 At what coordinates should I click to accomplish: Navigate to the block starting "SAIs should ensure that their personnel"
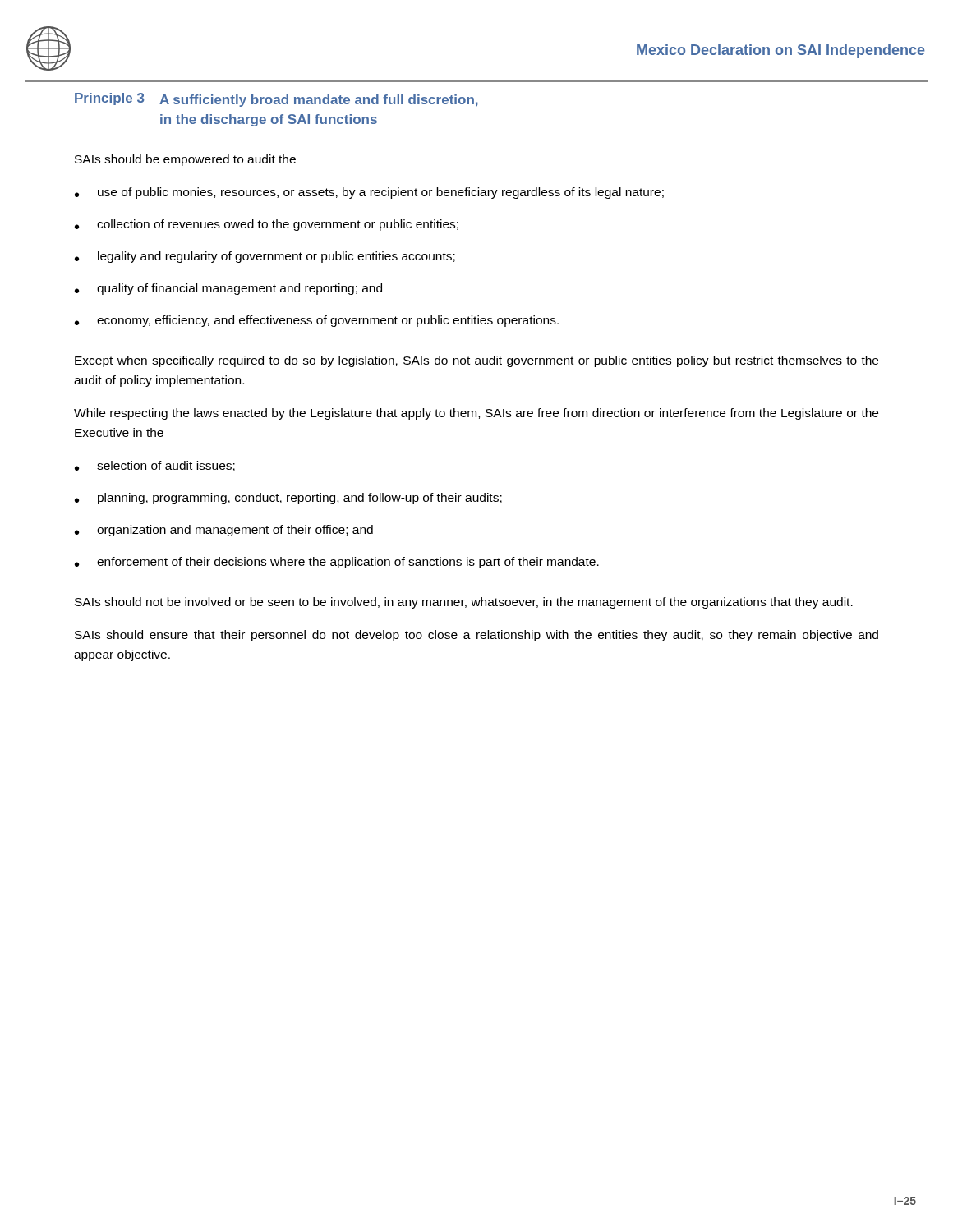[x=476, y=644]
